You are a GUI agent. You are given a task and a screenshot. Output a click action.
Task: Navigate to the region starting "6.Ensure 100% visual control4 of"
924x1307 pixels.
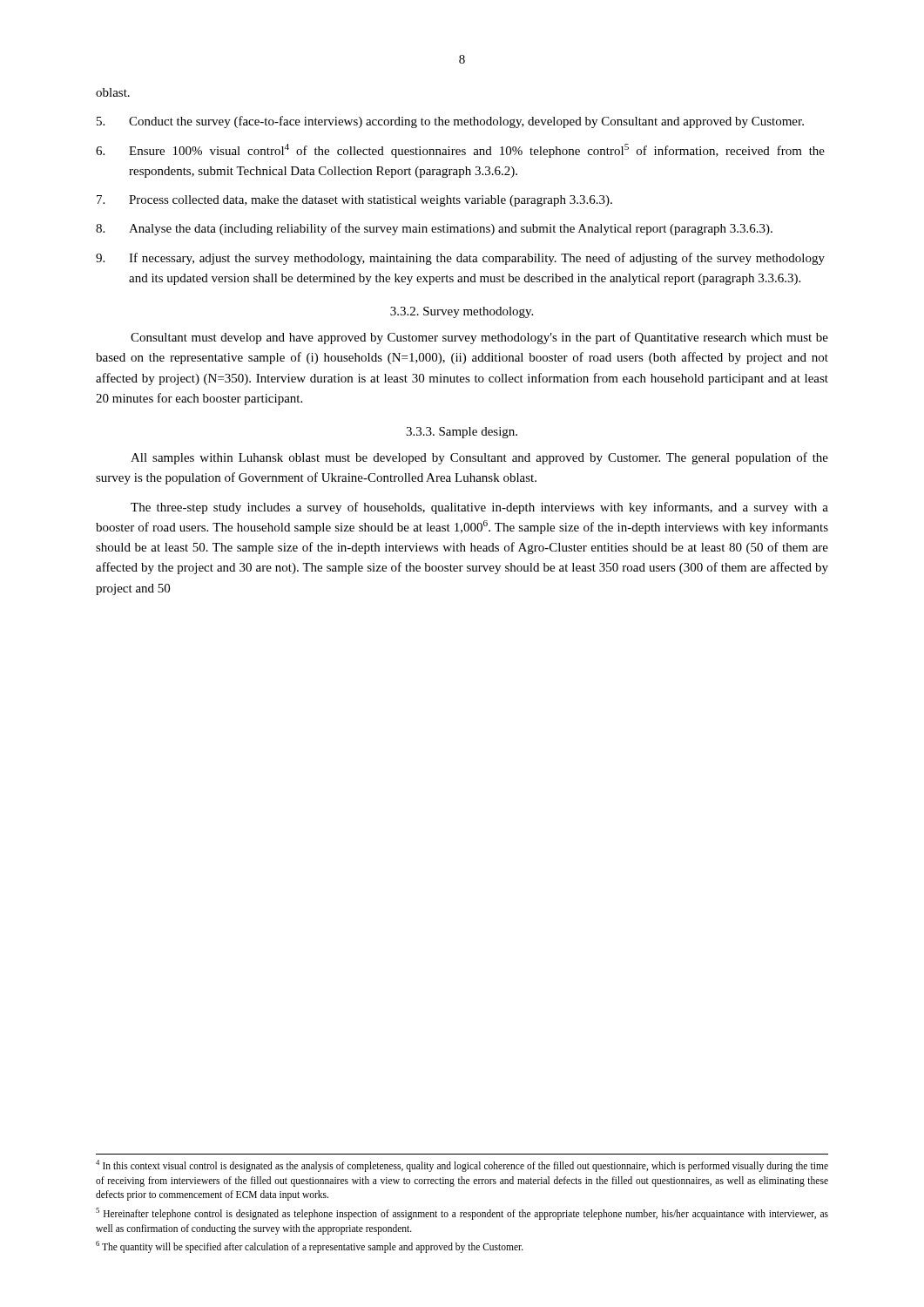pyautogui.click(x=460, y=161)
